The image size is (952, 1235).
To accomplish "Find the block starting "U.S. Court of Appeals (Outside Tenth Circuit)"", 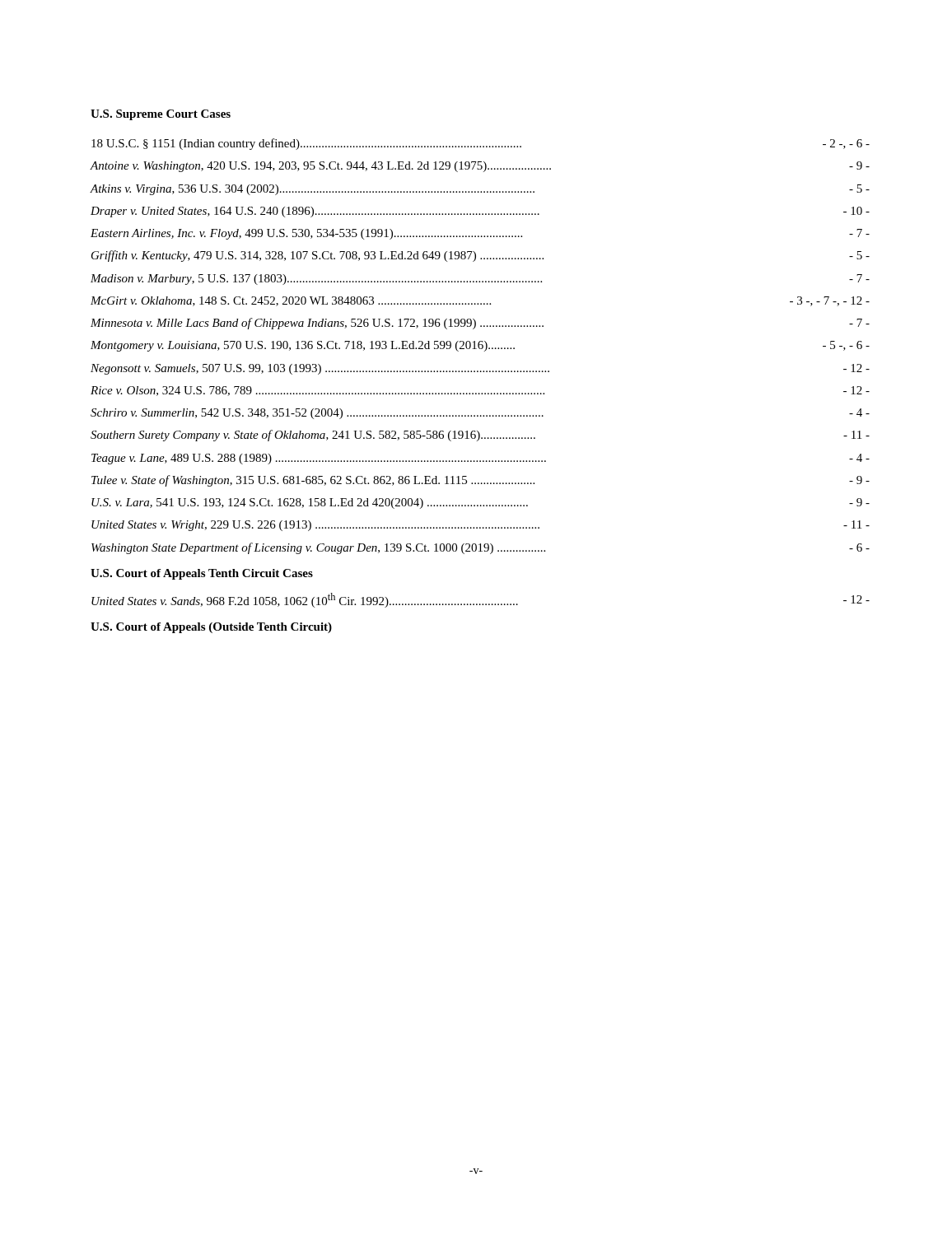I will [x=211, y=627].
